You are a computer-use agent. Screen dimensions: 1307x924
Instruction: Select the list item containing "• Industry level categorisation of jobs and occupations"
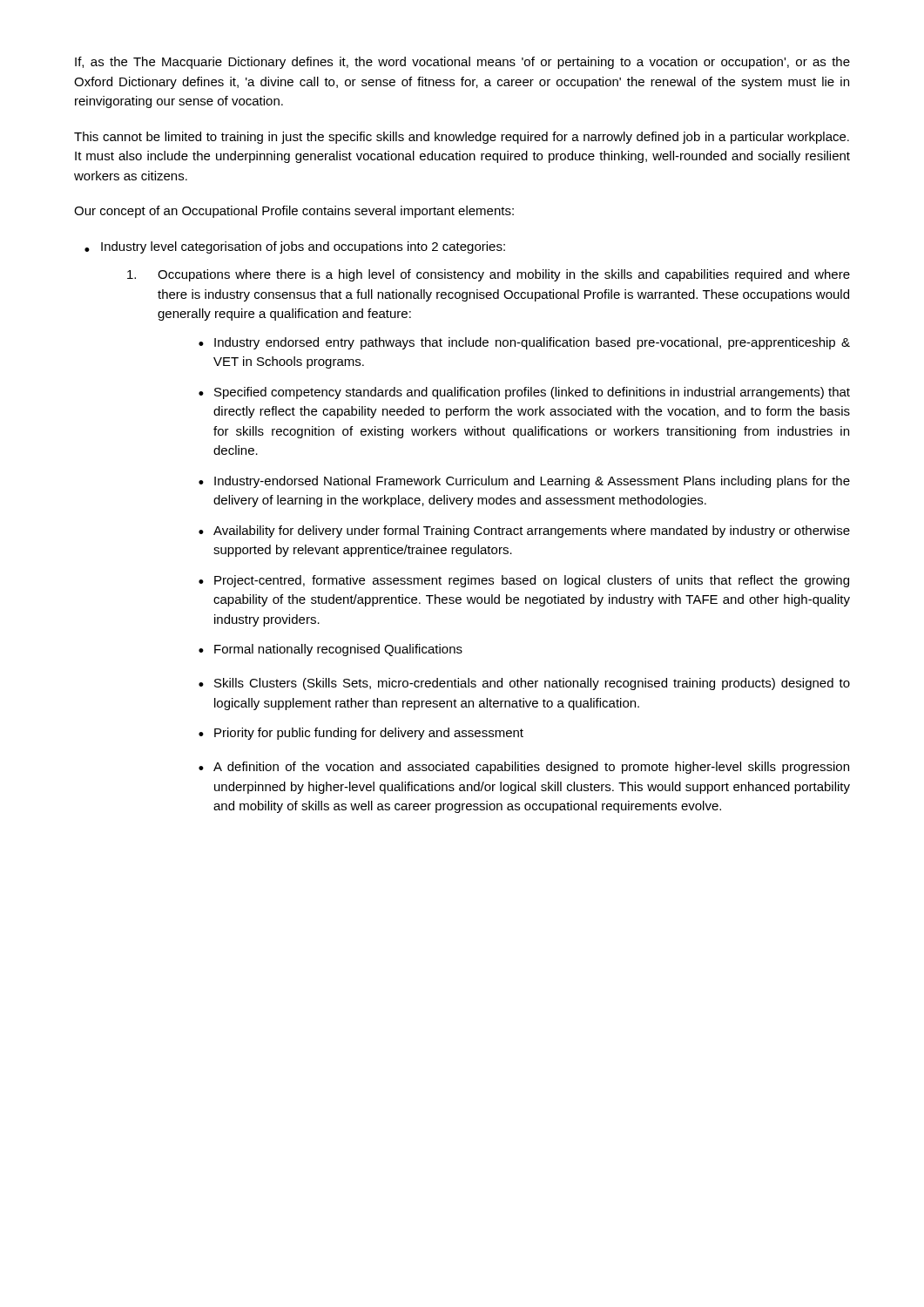click(462, 535)
